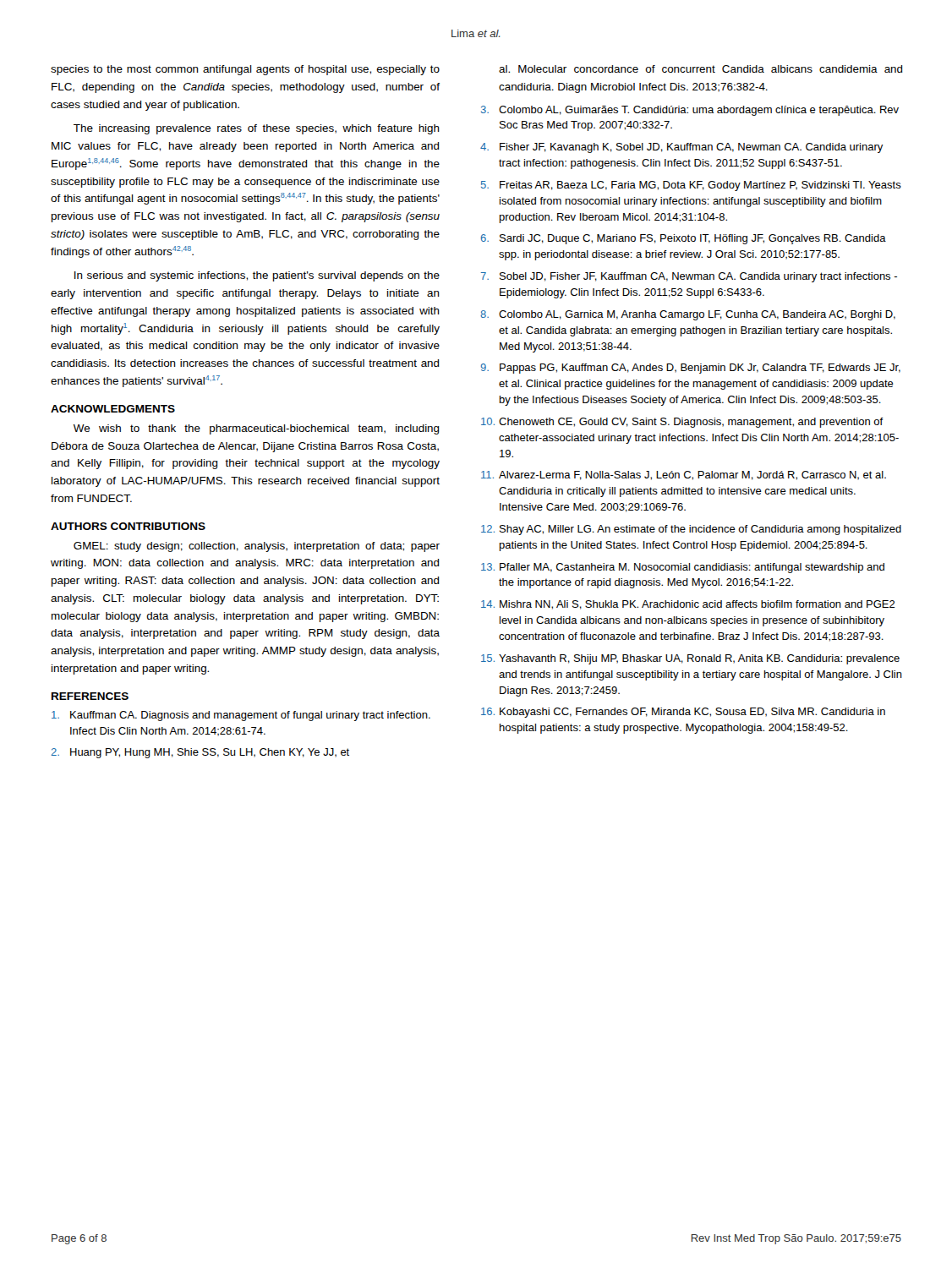Point to the passage starting "14. Mishra NN,"
The image size is (952, 1268).
[692, 621]
